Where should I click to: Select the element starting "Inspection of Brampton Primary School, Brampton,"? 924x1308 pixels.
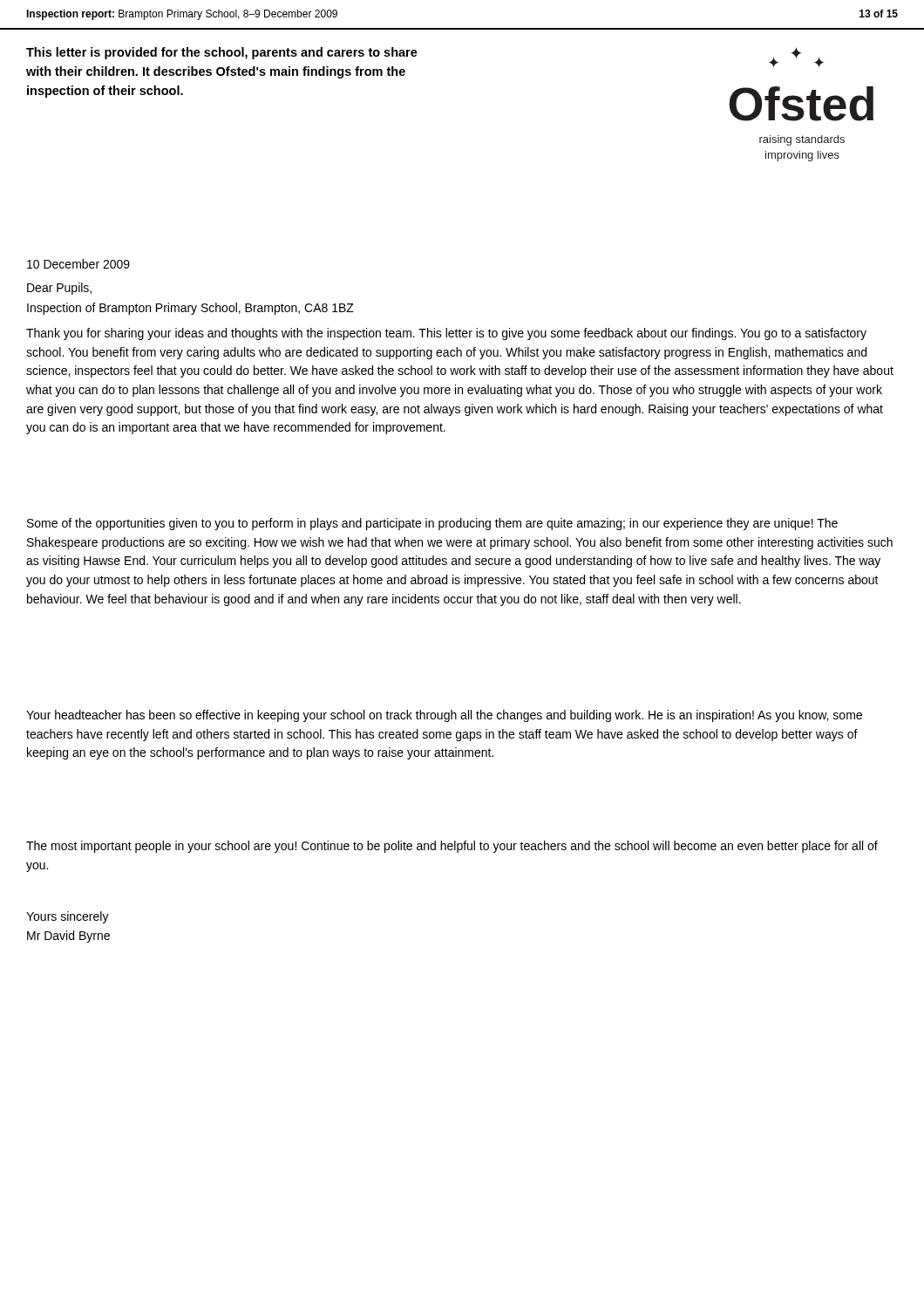point(190,308)
